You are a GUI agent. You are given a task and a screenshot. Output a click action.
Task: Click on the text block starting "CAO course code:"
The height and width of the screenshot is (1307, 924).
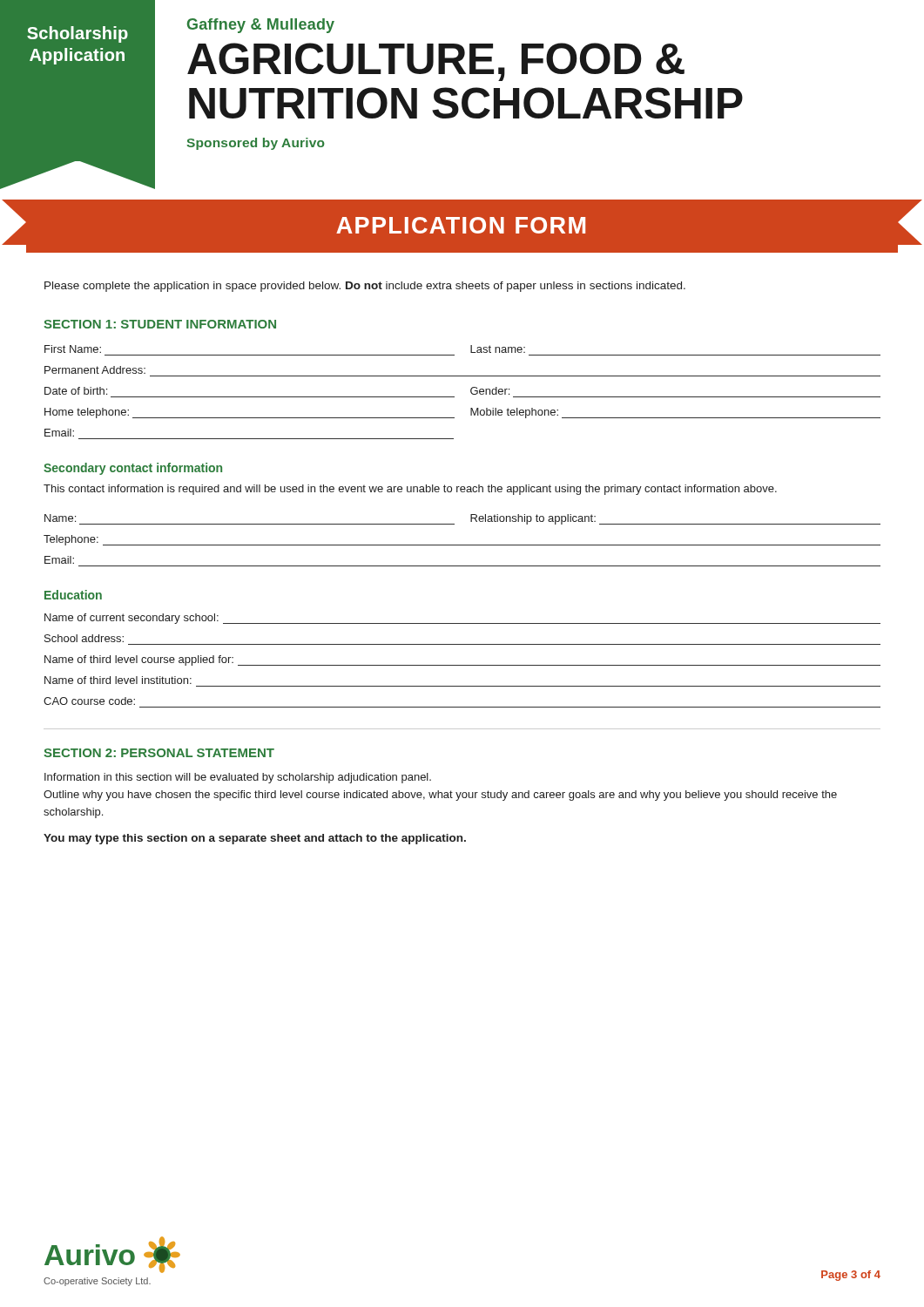pyautogui.click(x=462, y=700)
